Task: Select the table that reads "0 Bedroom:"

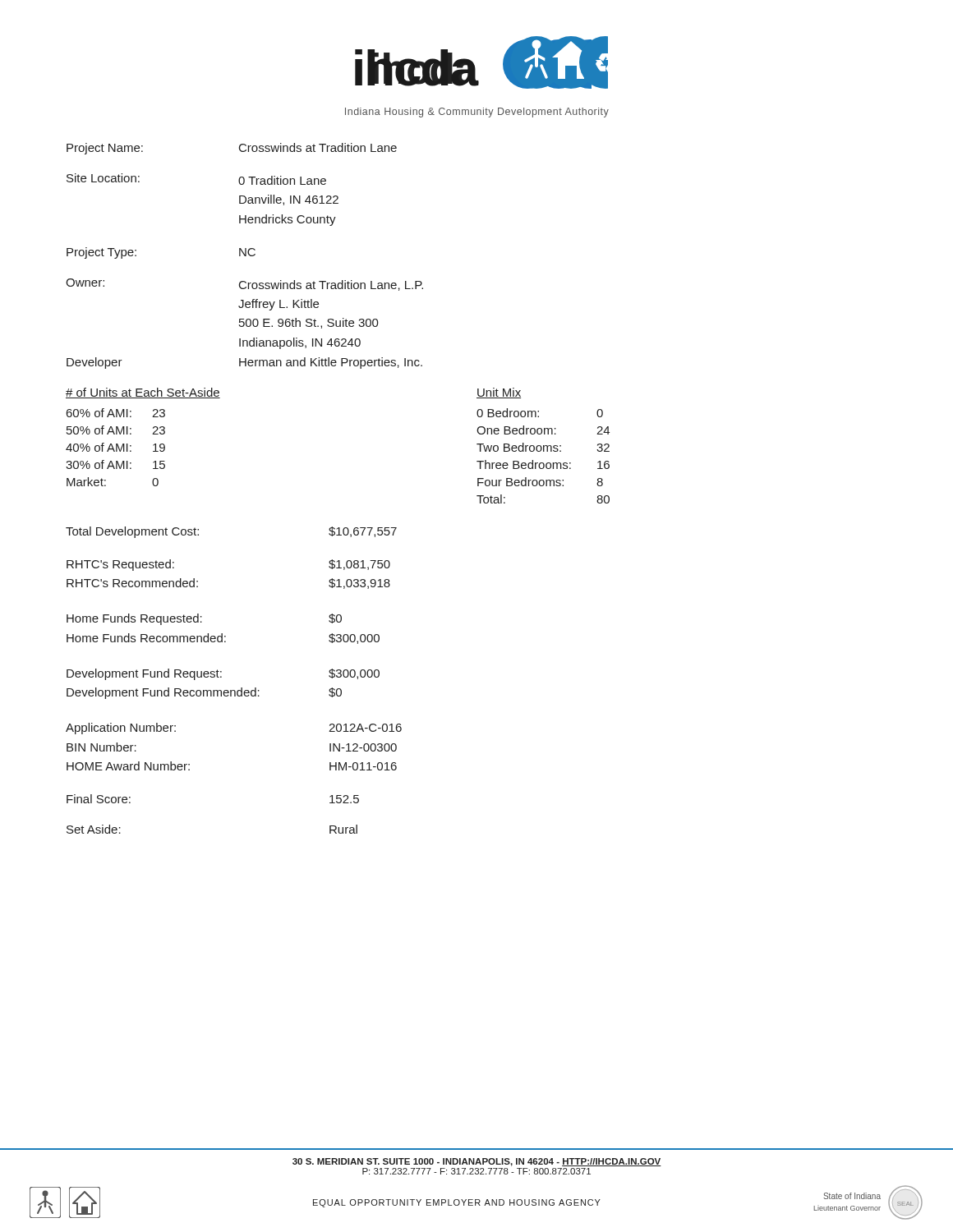Action: tap(682, 446)
